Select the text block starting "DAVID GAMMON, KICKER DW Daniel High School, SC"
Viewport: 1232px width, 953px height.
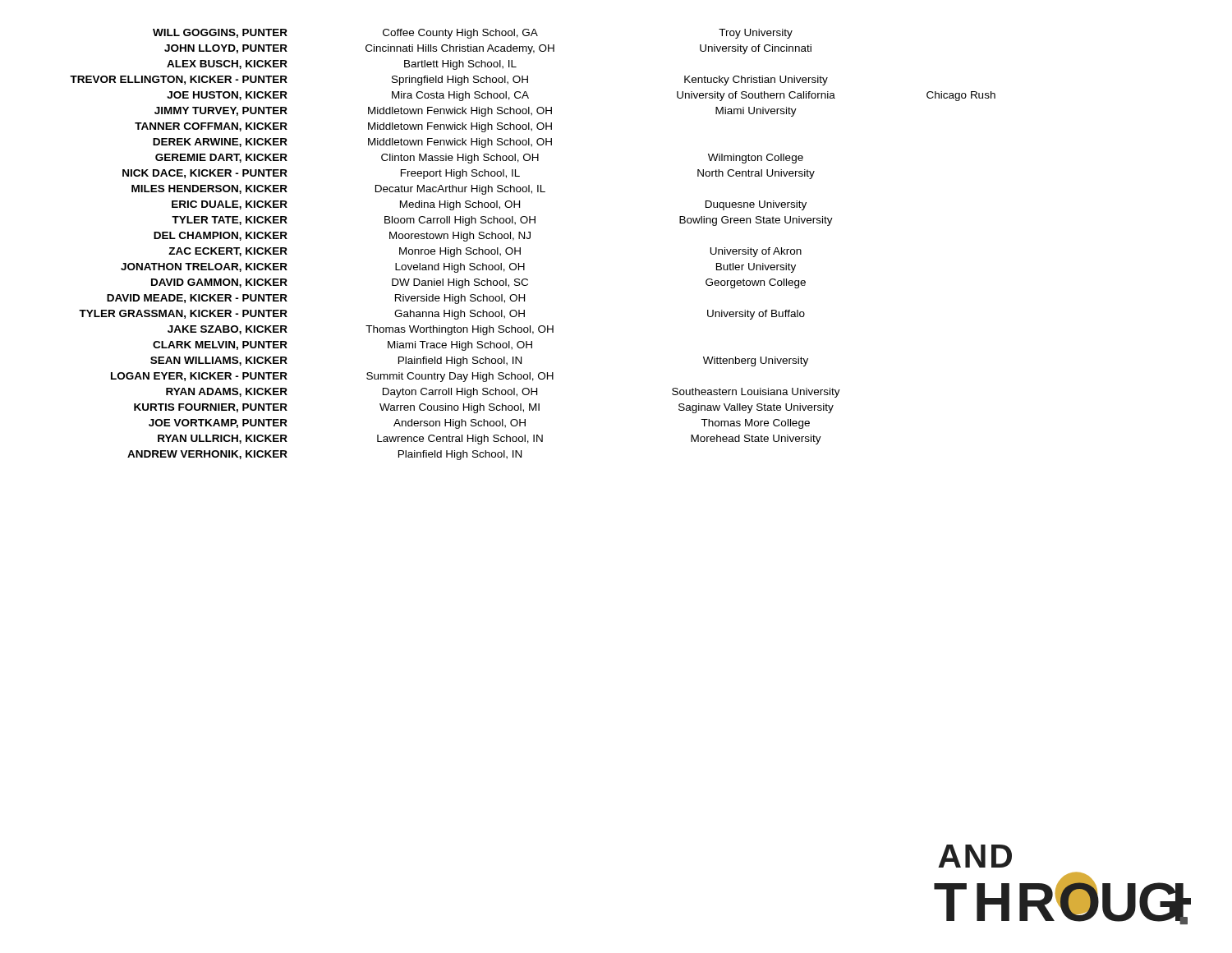coord(464,282)
